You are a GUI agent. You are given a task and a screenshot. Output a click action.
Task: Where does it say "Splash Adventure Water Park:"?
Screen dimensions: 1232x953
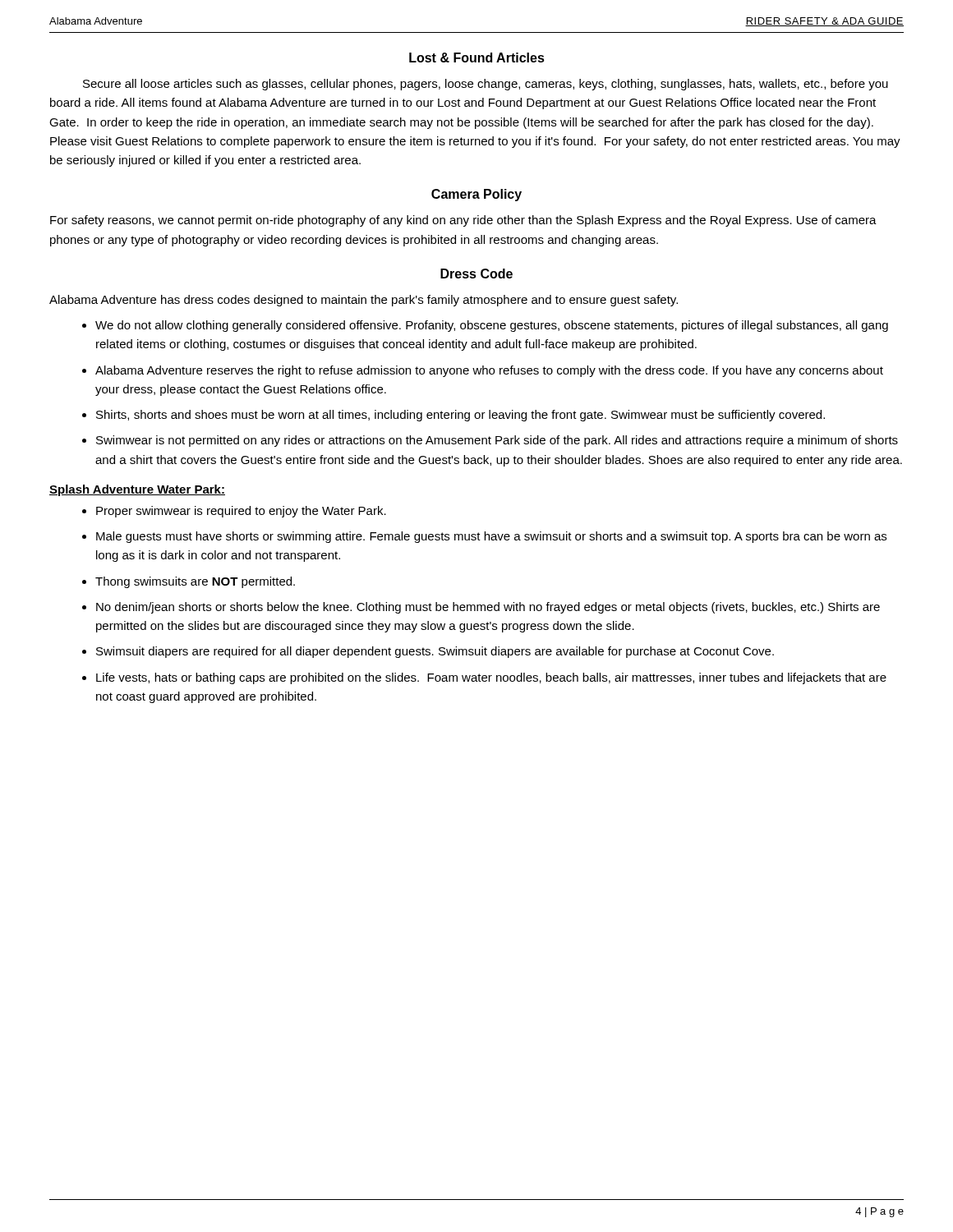tap(137, 489)
